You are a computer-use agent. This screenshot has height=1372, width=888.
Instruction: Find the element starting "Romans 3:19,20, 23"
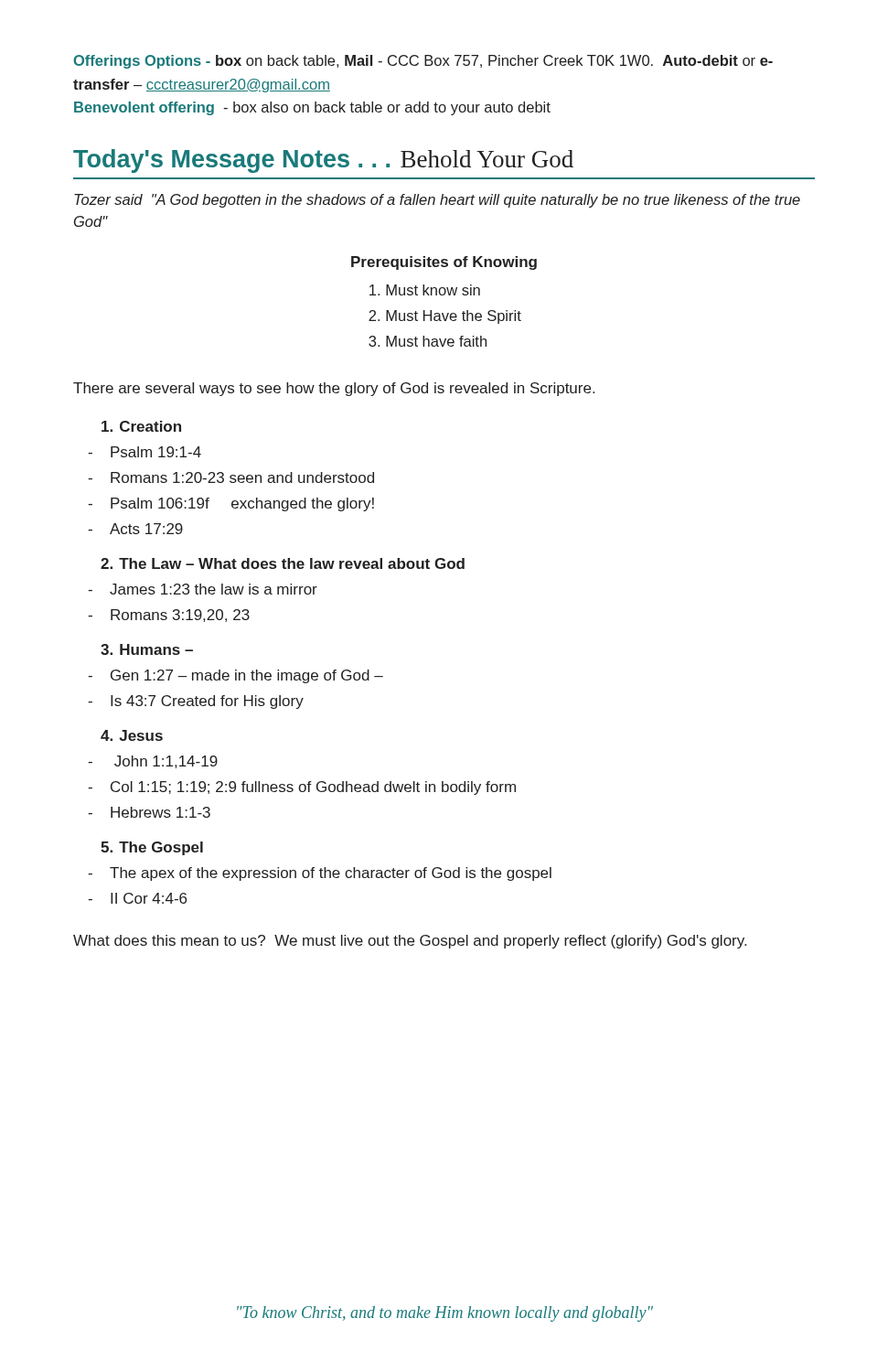click(x=180, y=615)
